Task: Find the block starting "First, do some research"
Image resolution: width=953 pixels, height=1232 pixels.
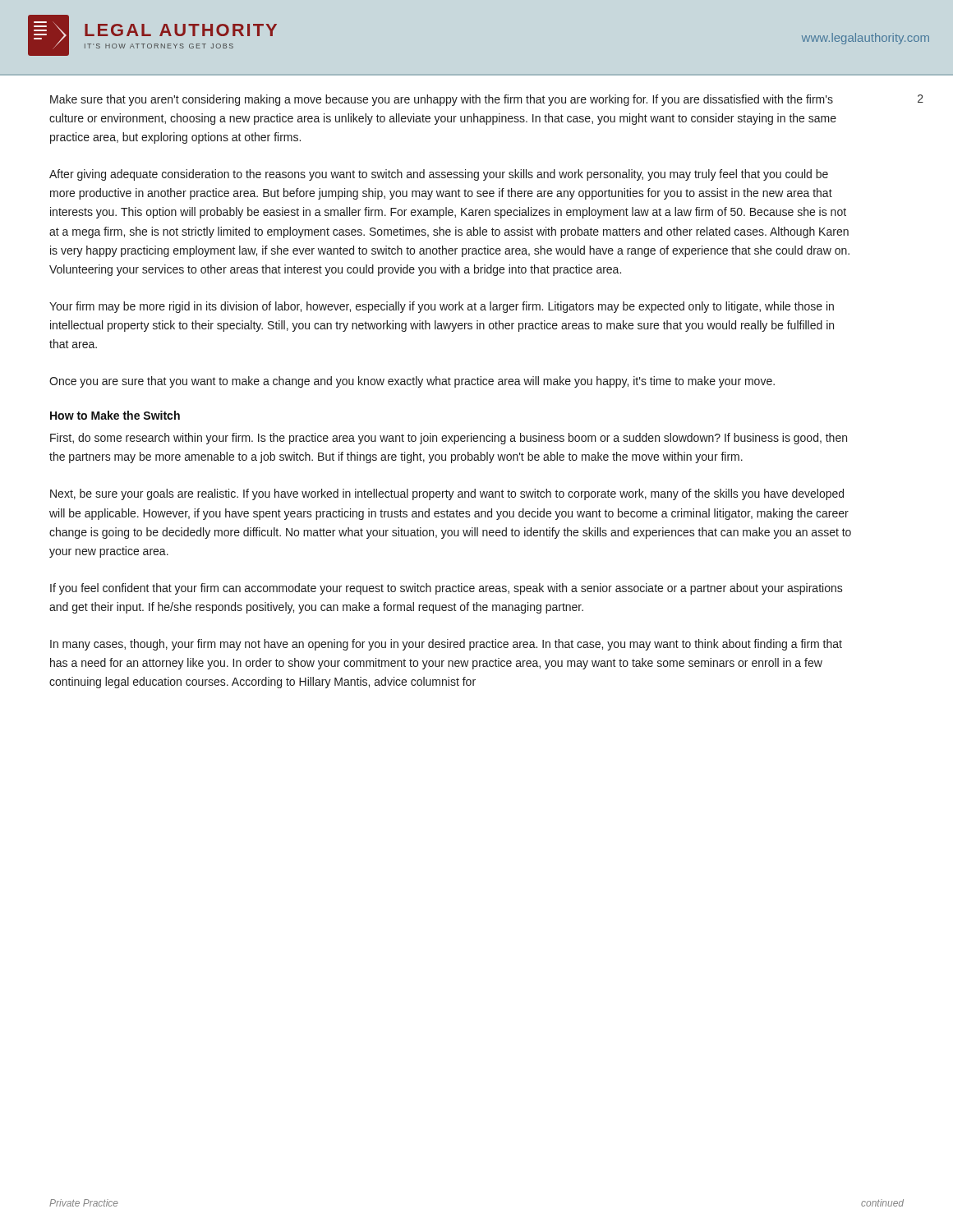Action: (449, 447)
